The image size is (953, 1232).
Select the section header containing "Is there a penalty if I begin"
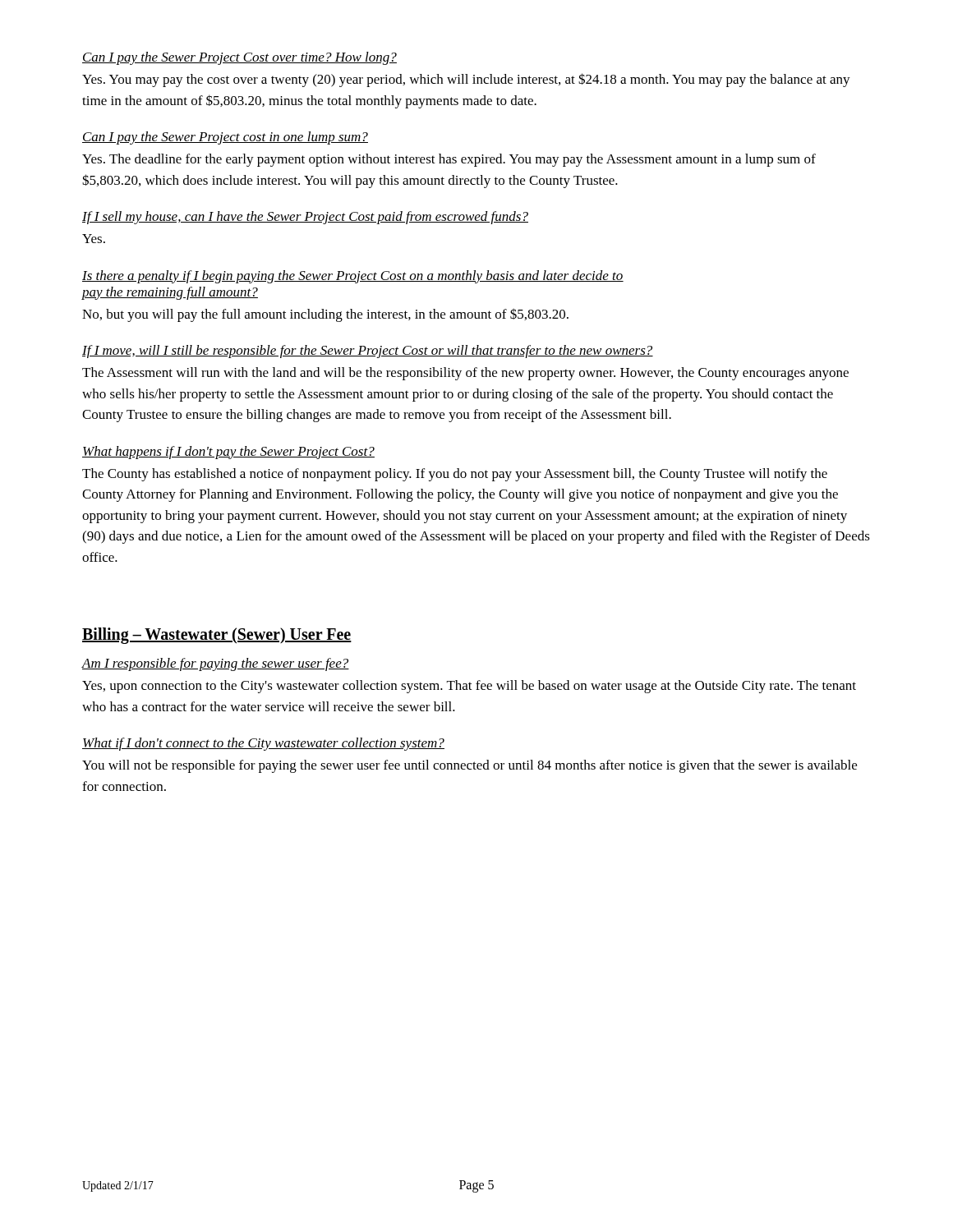pos(353,277)
